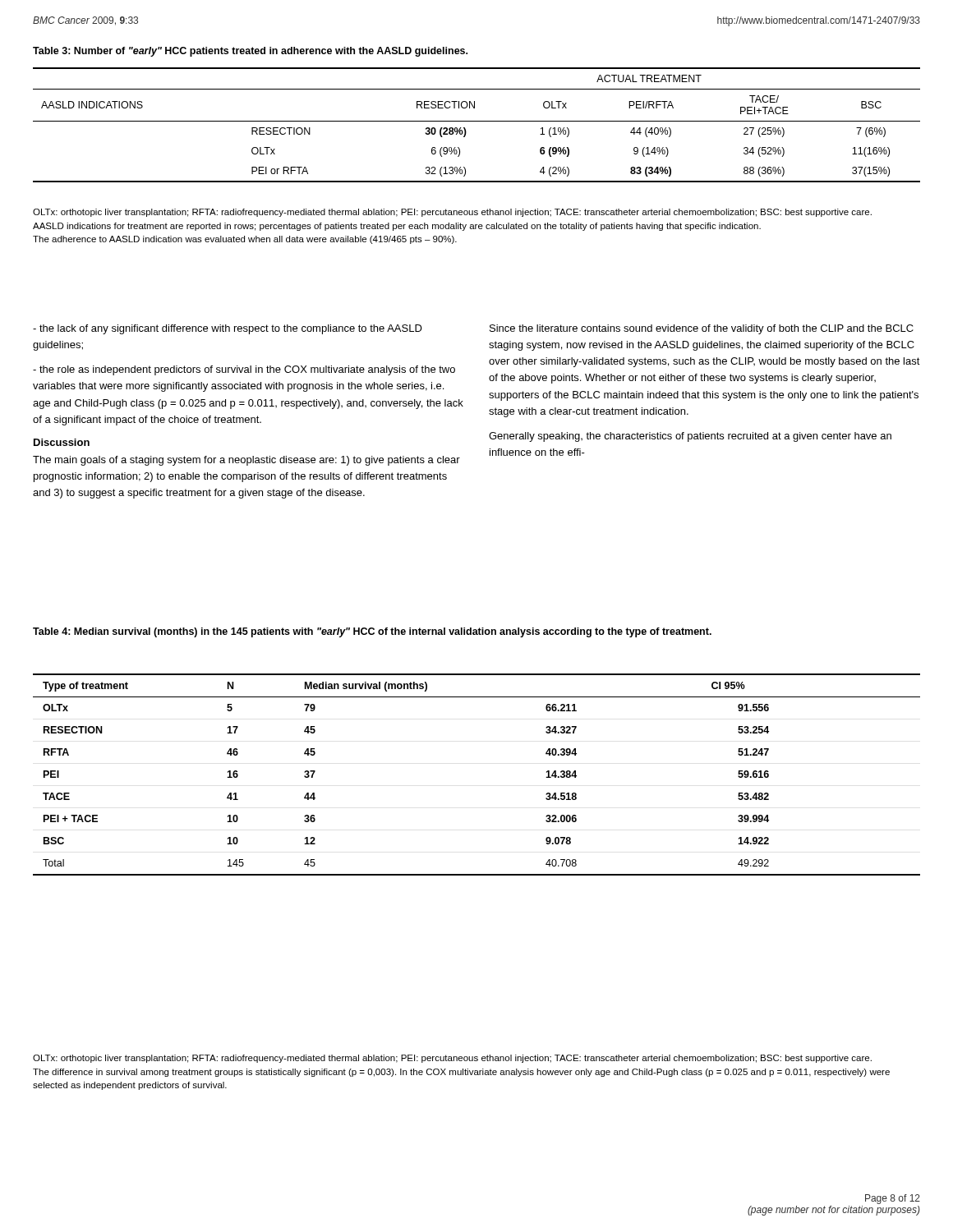Select the text block starting "Since the literature"
953x1232 pixels.
704,369
